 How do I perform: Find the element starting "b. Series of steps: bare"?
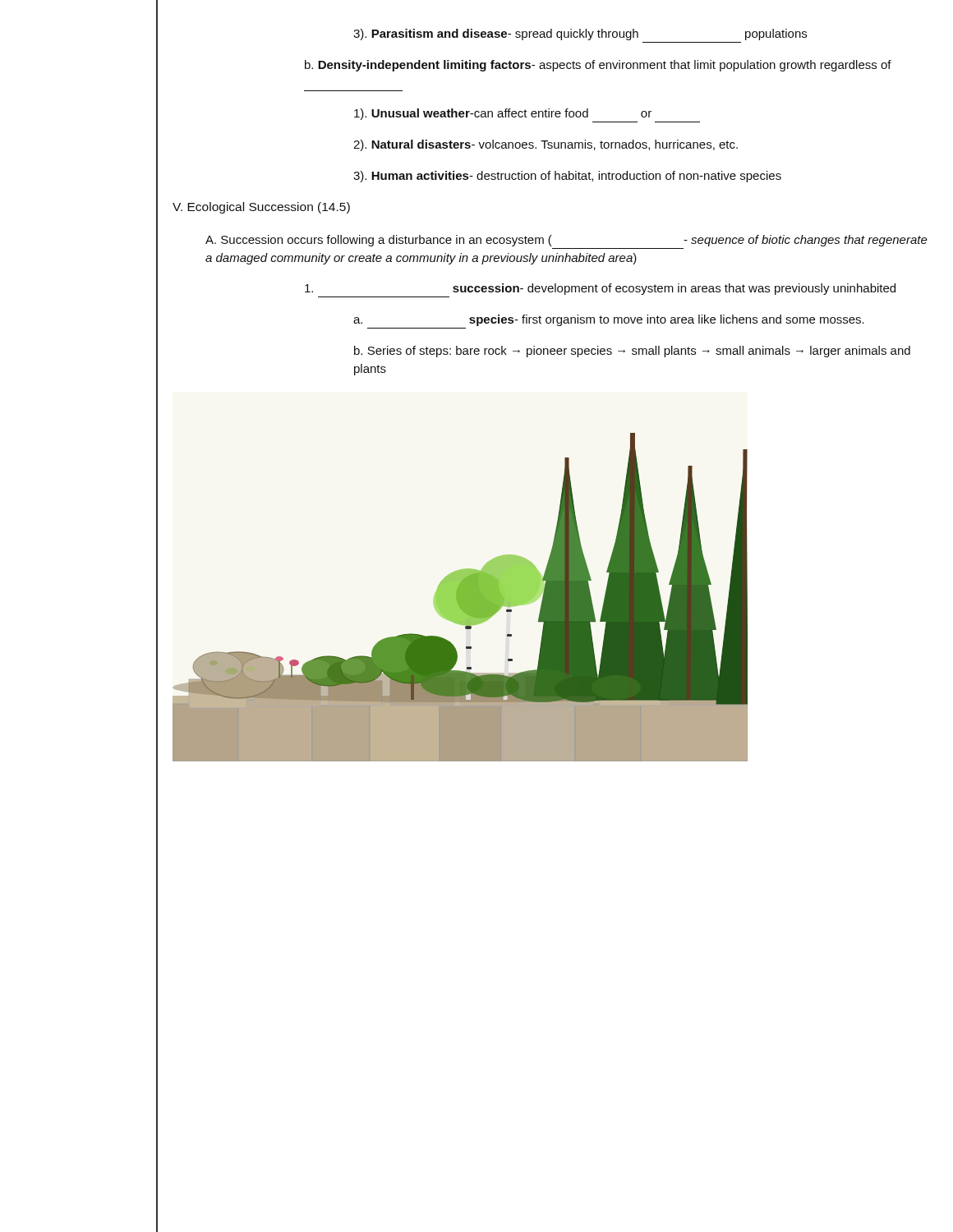tap(632, 359)
